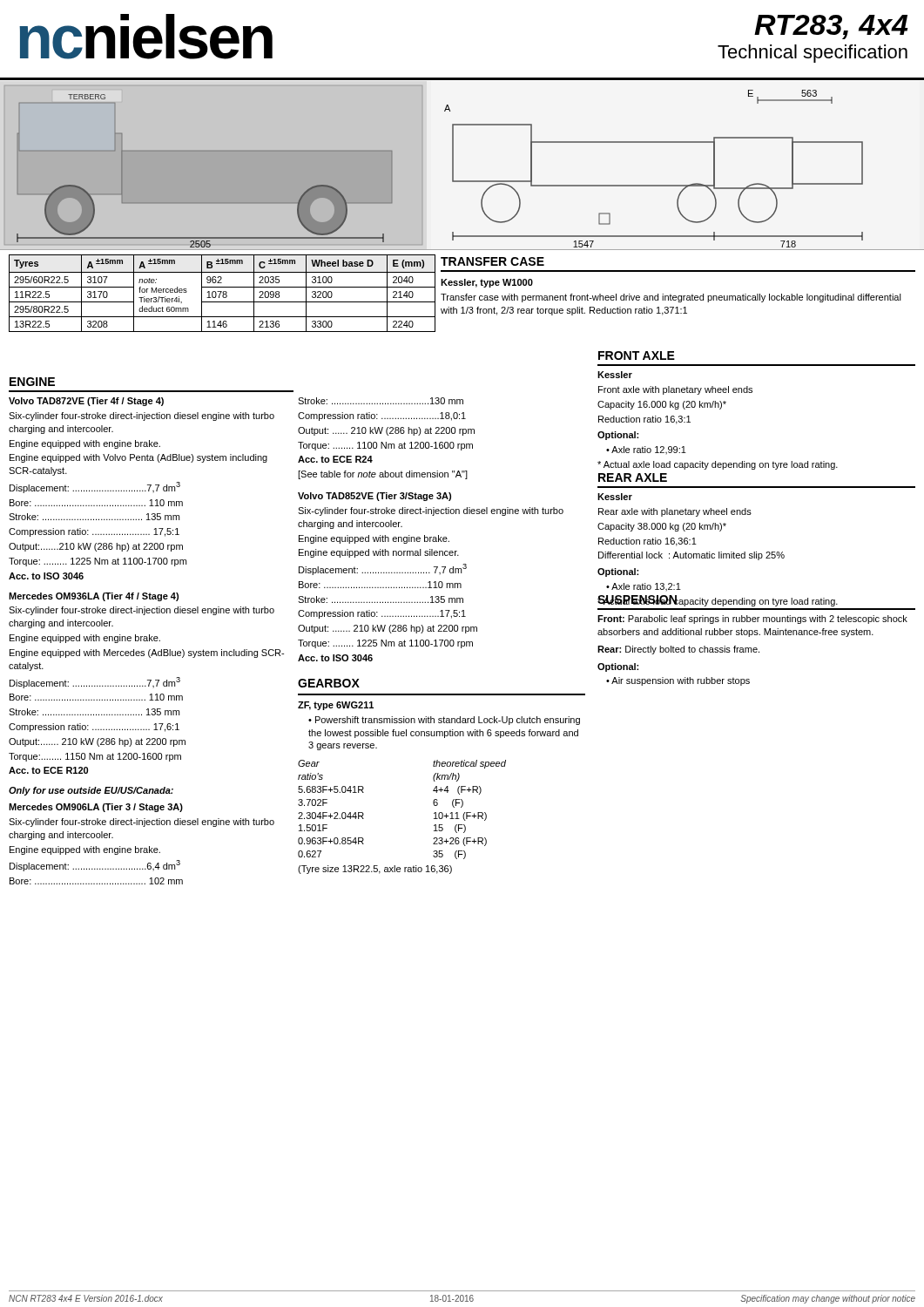Click on the text block that reads "Stroke: .....................................130 mm Compression ratio:"
Image resolution: width=924 pixels, height=1307 pixels.
[442, 635]
